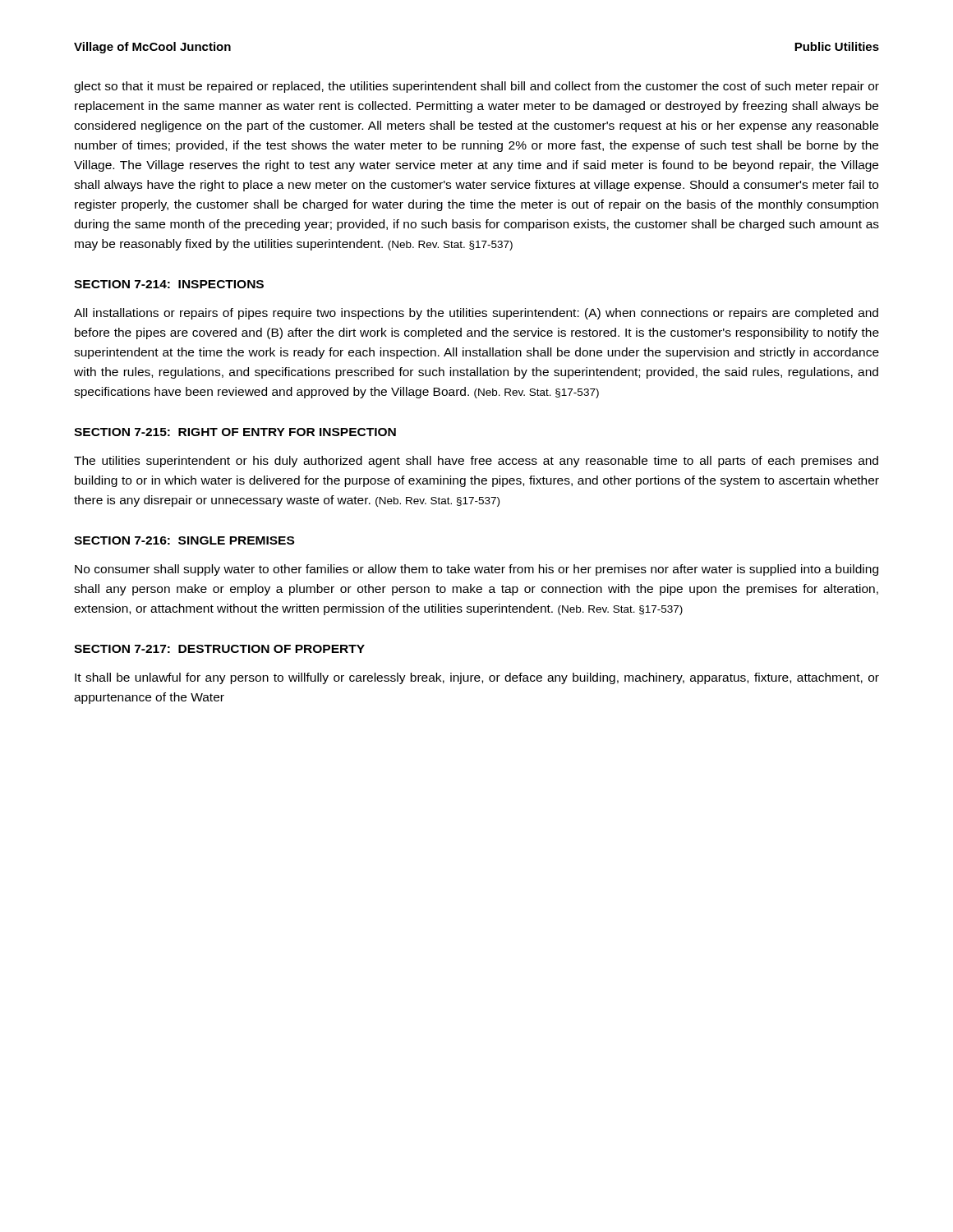Click the passage that begins "It shall be unlawful for any"
The image size is (953, 1232).
pos(476,687)
